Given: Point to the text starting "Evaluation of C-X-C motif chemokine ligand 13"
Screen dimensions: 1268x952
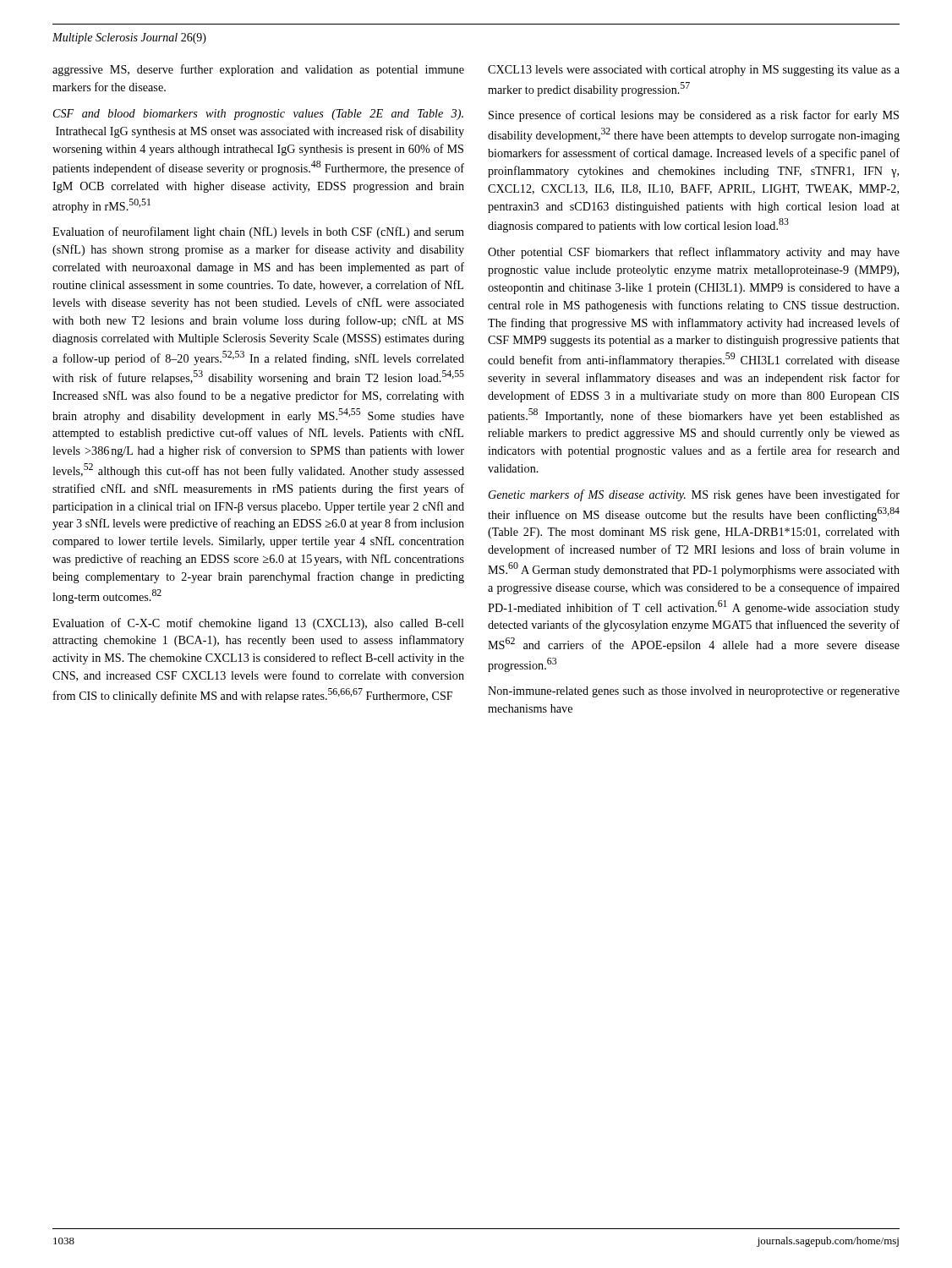Looking at the screenshot, I should pyautogui.click(x=258, y=659).
